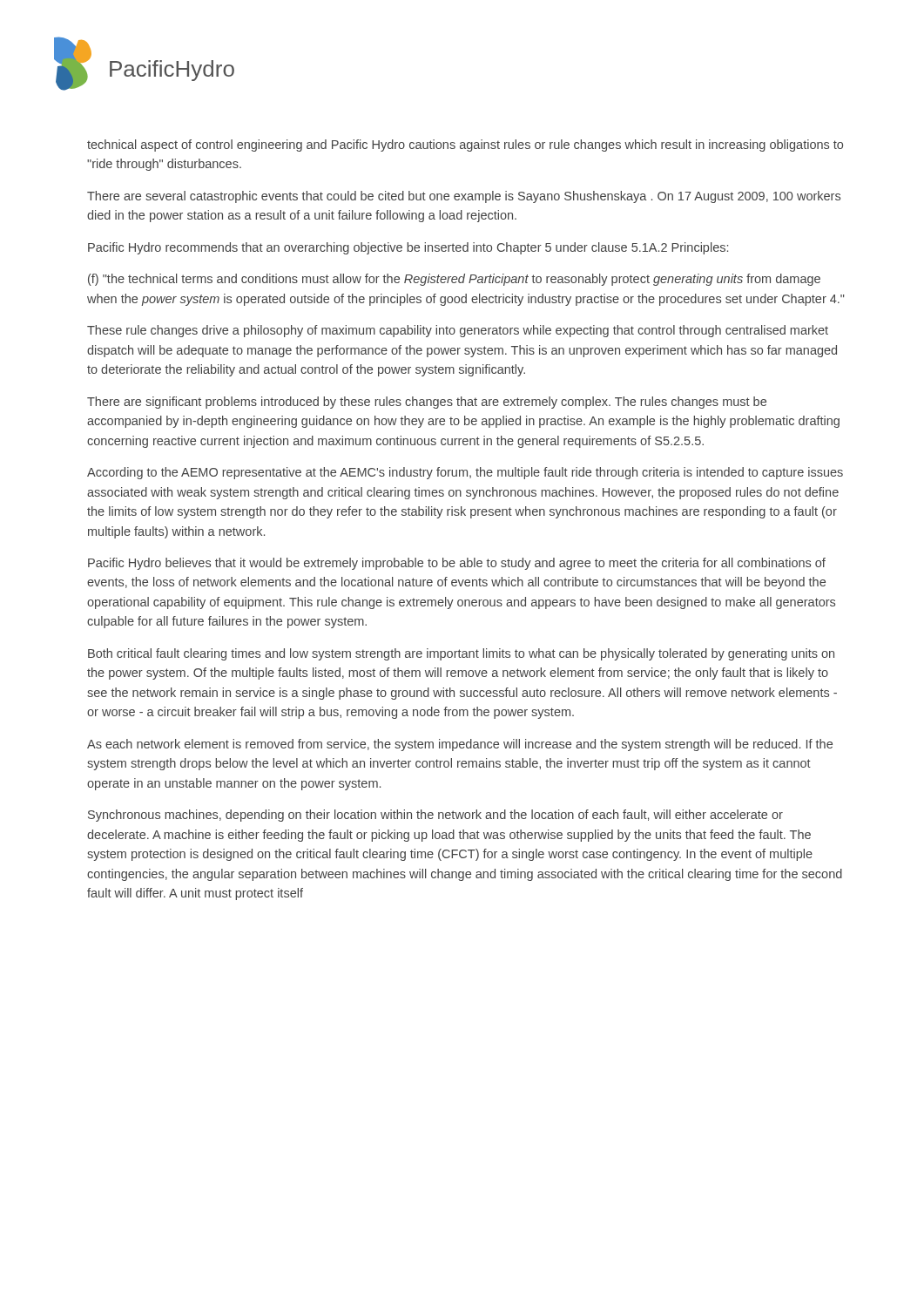Locate the region starting "(f) "the technical terms and conditions"

466,289
